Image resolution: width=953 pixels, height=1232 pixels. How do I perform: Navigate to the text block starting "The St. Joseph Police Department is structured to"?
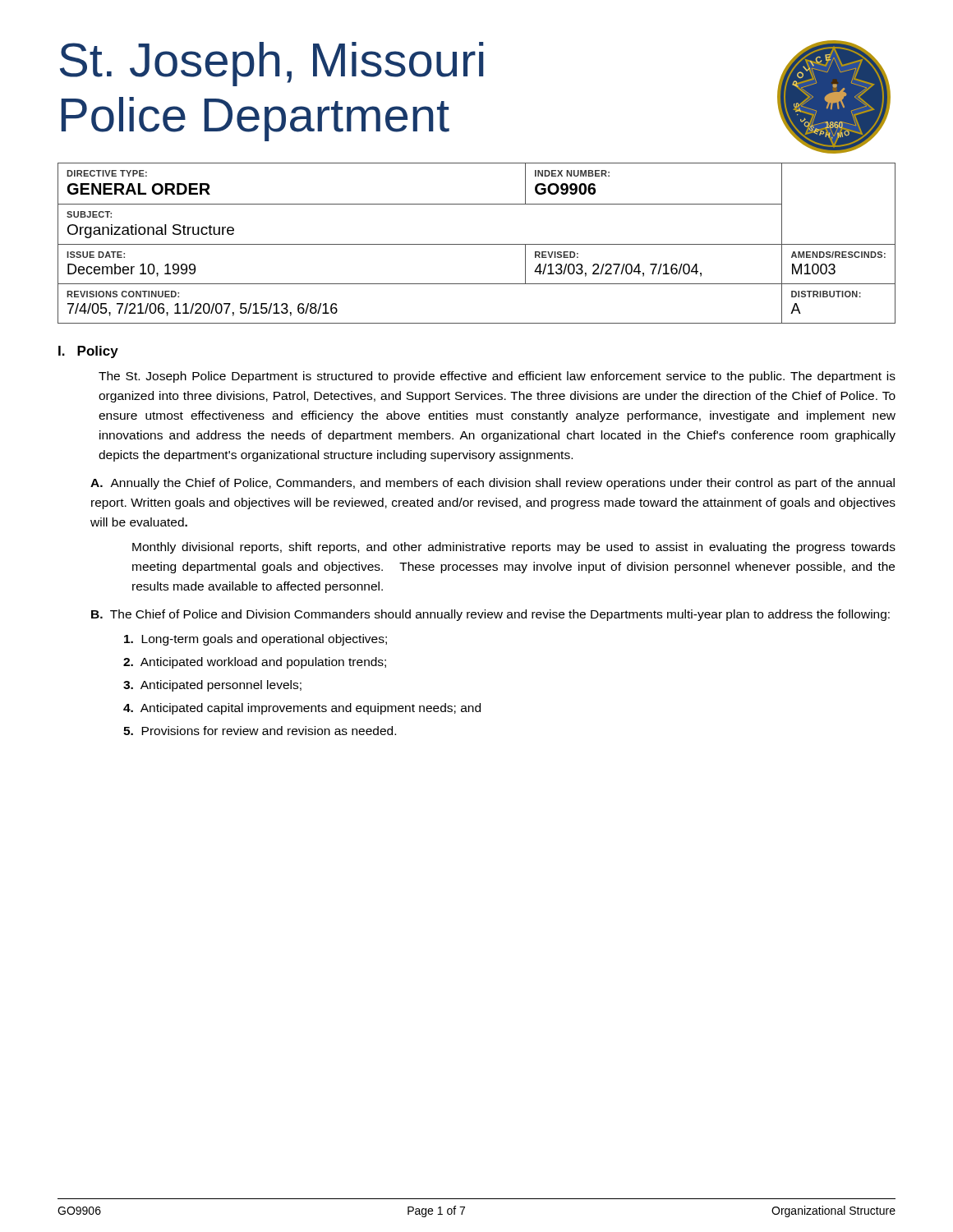click(497, 415)
